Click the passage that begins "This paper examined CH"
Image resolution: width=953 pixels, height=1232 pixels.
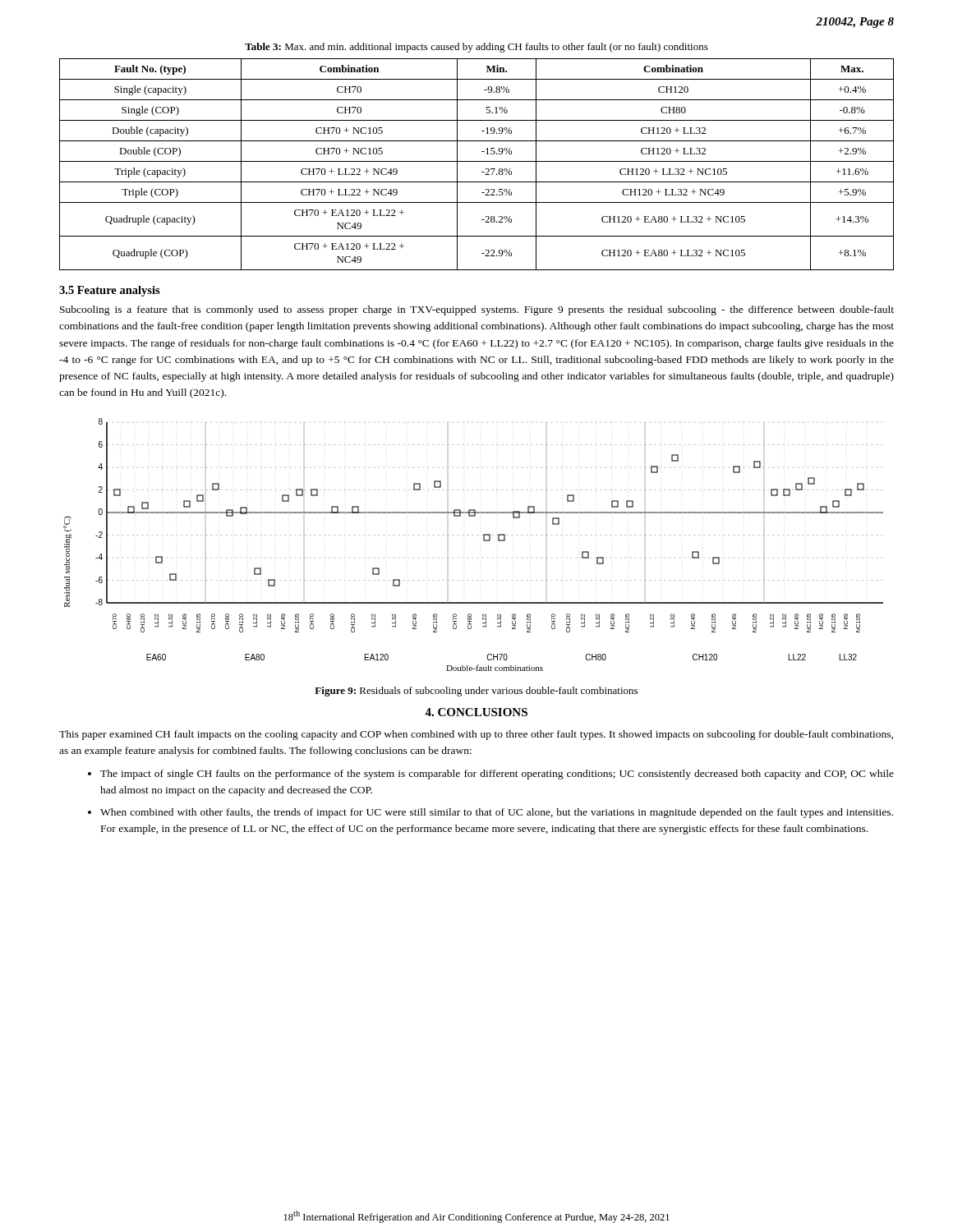point(476,742)
